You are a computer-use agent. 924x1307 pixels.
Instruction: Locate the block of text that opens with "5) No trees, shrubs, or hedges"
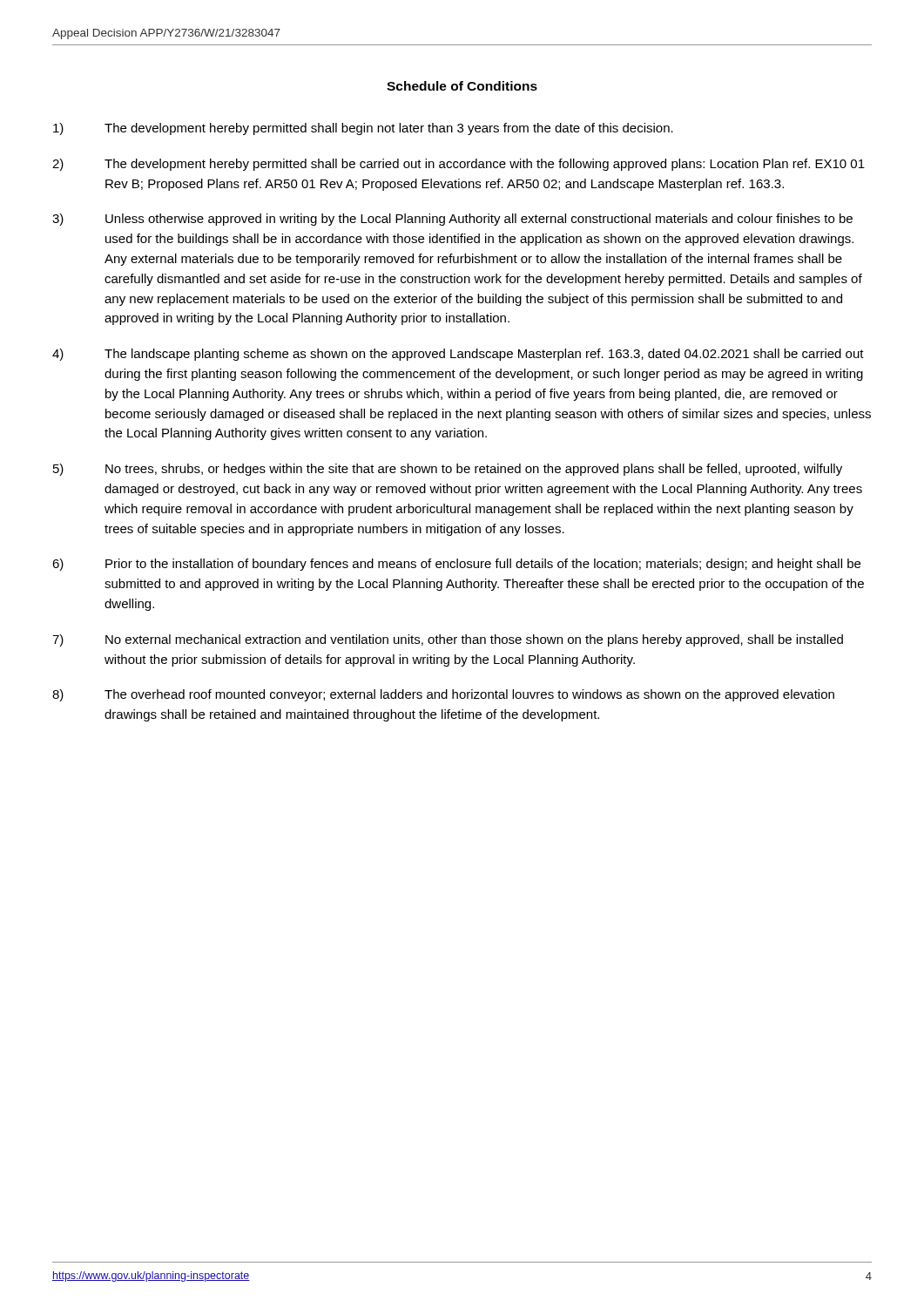(462, 499)
